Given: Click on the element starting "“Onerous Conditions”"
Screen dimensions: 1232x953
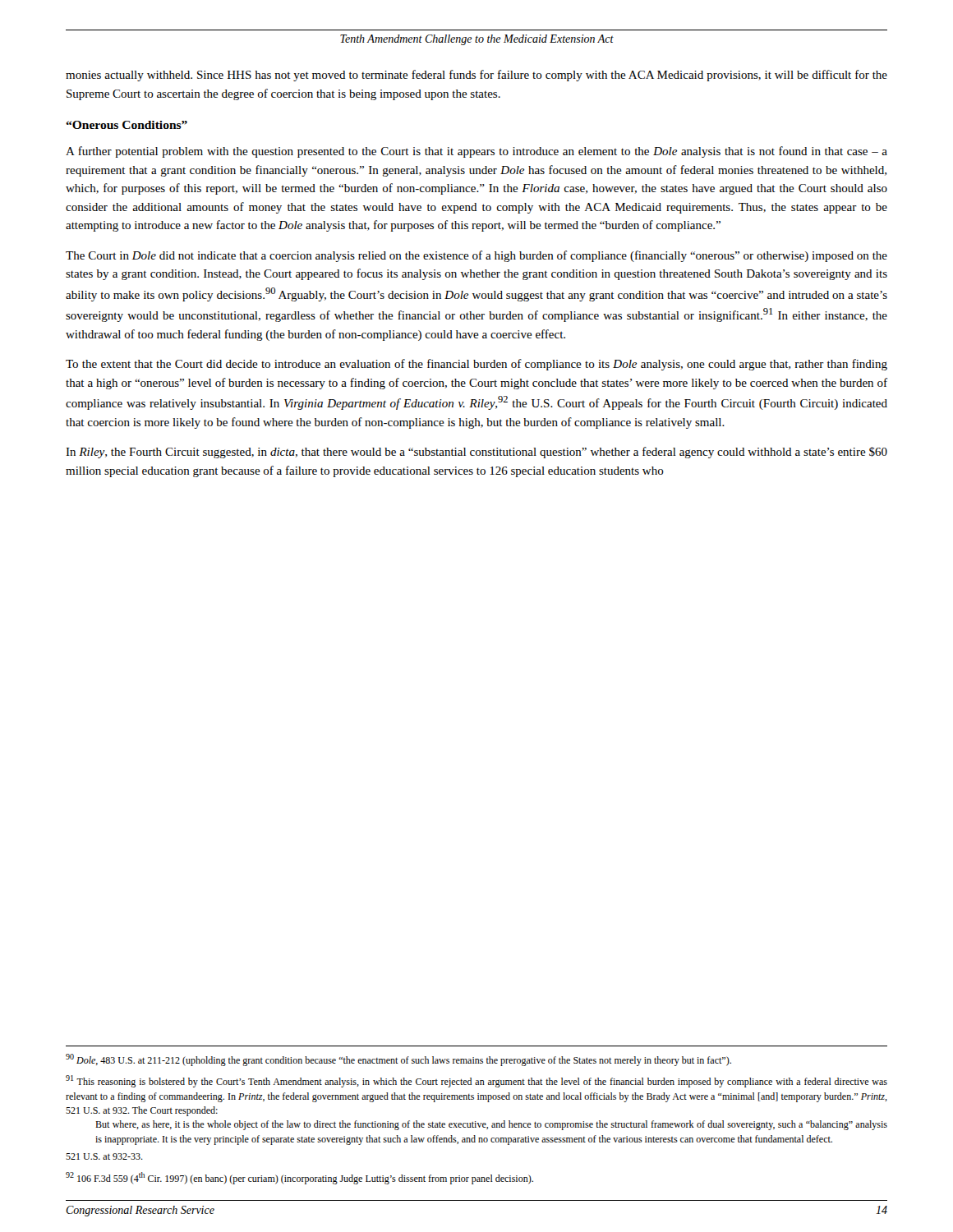Looking at the screenshot, I should click(x=127, y=124).
